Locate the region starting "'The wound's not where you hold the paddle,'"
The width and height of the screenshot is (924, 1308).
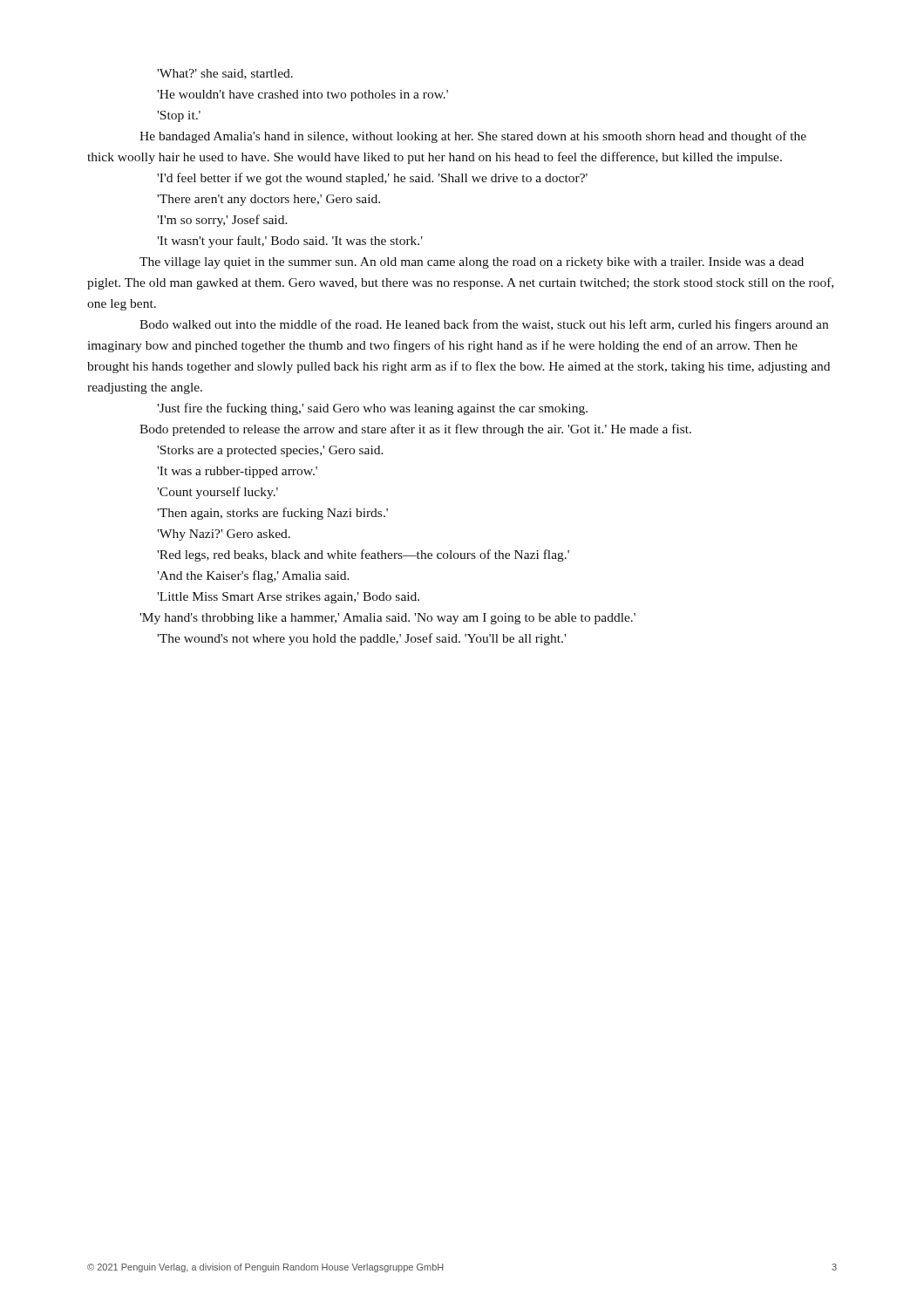tap(362, 638)
